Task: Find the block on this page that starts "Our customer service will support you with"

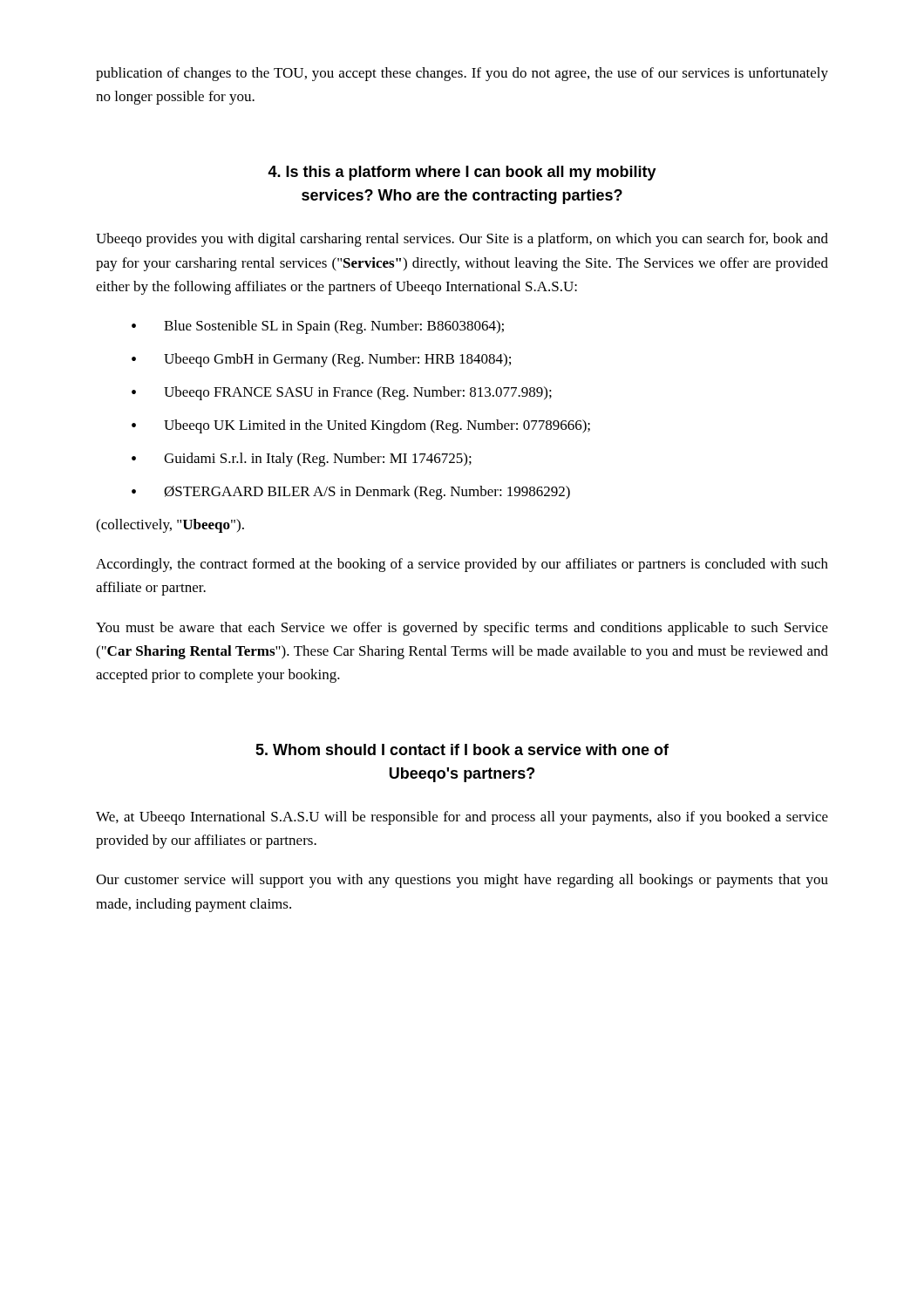Action: pos(462,892)
